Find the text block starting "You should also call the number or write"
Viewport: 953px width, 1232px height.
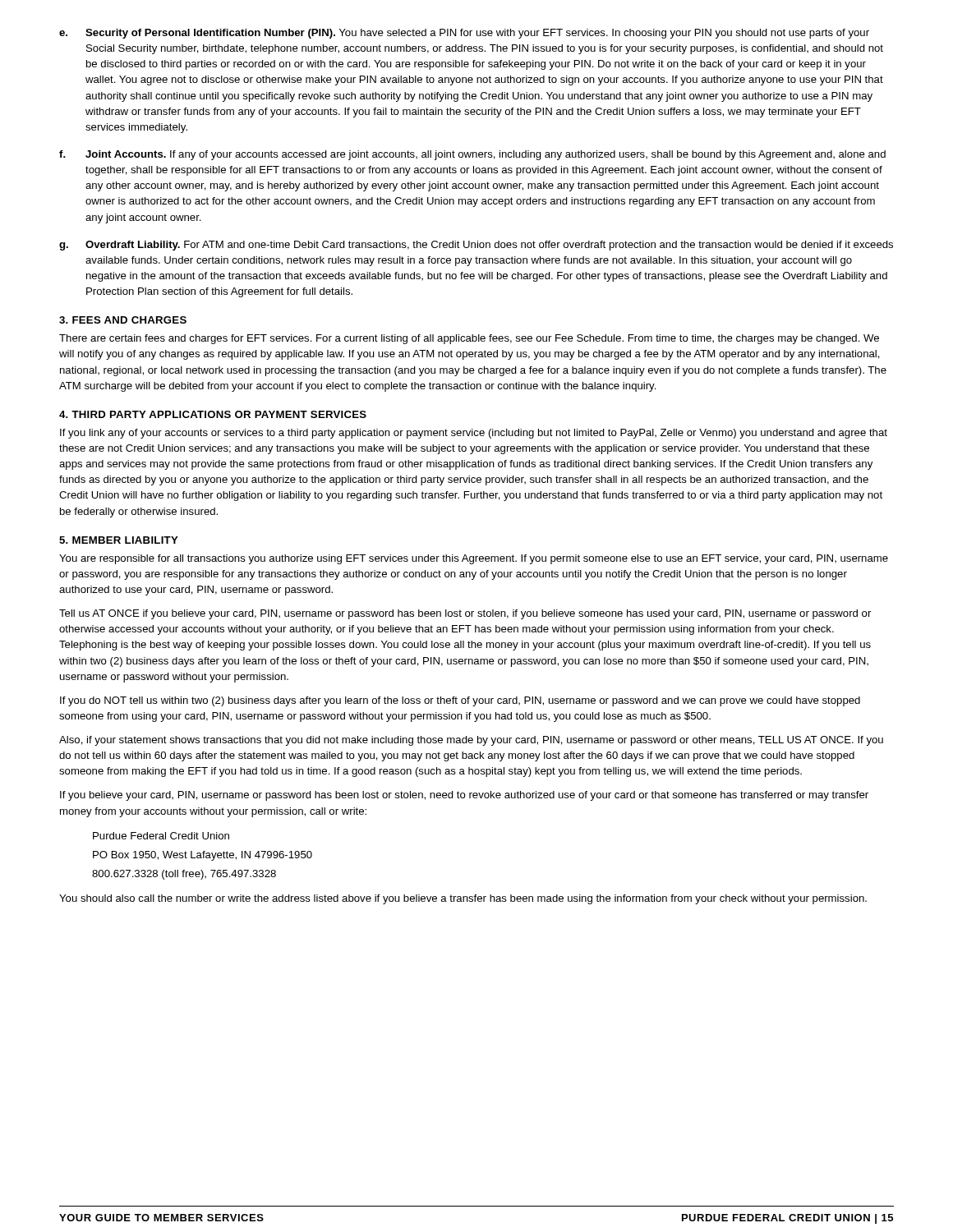[463, 898]
